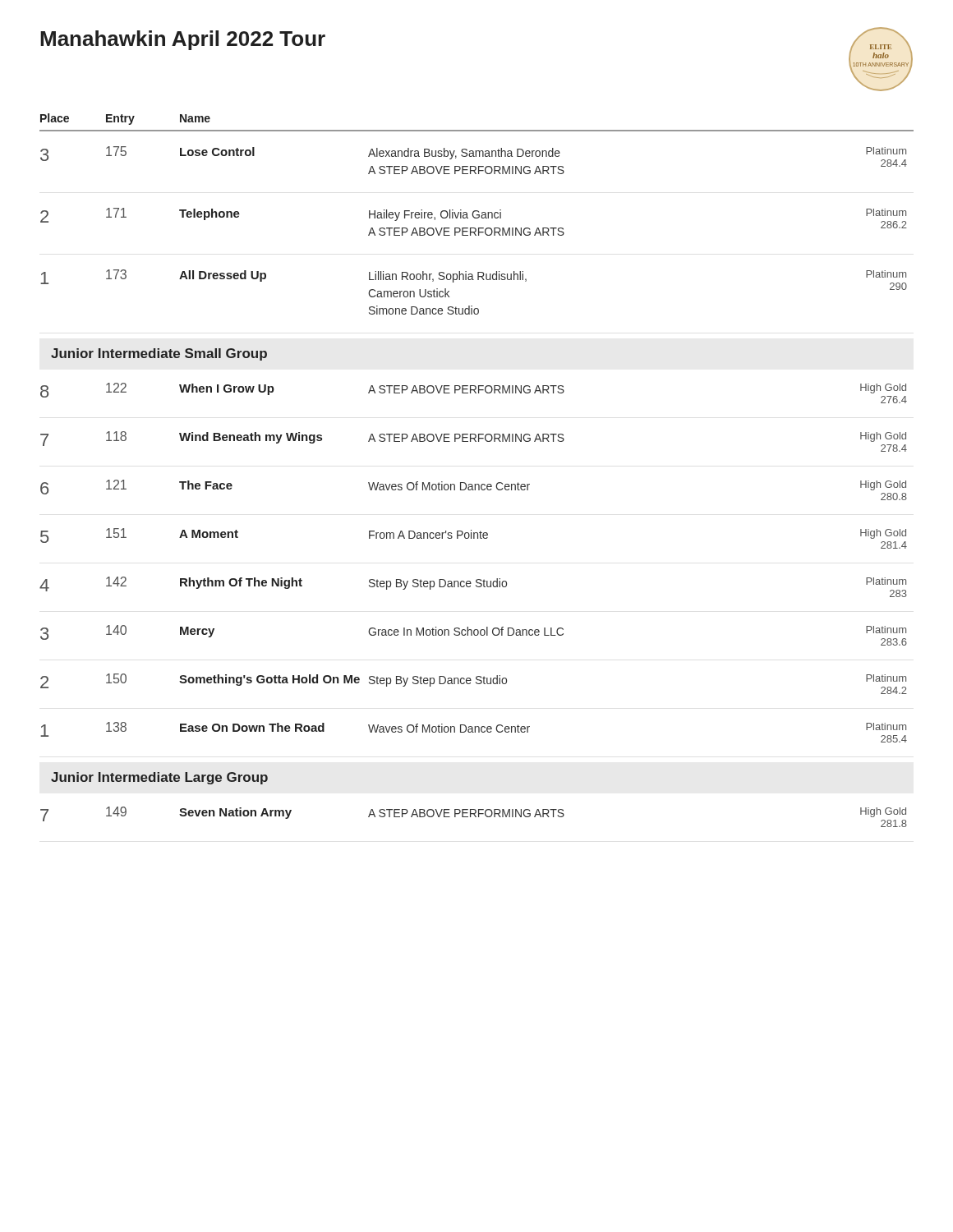Click on the table containing "7 149 Seven Nation"

476,818
